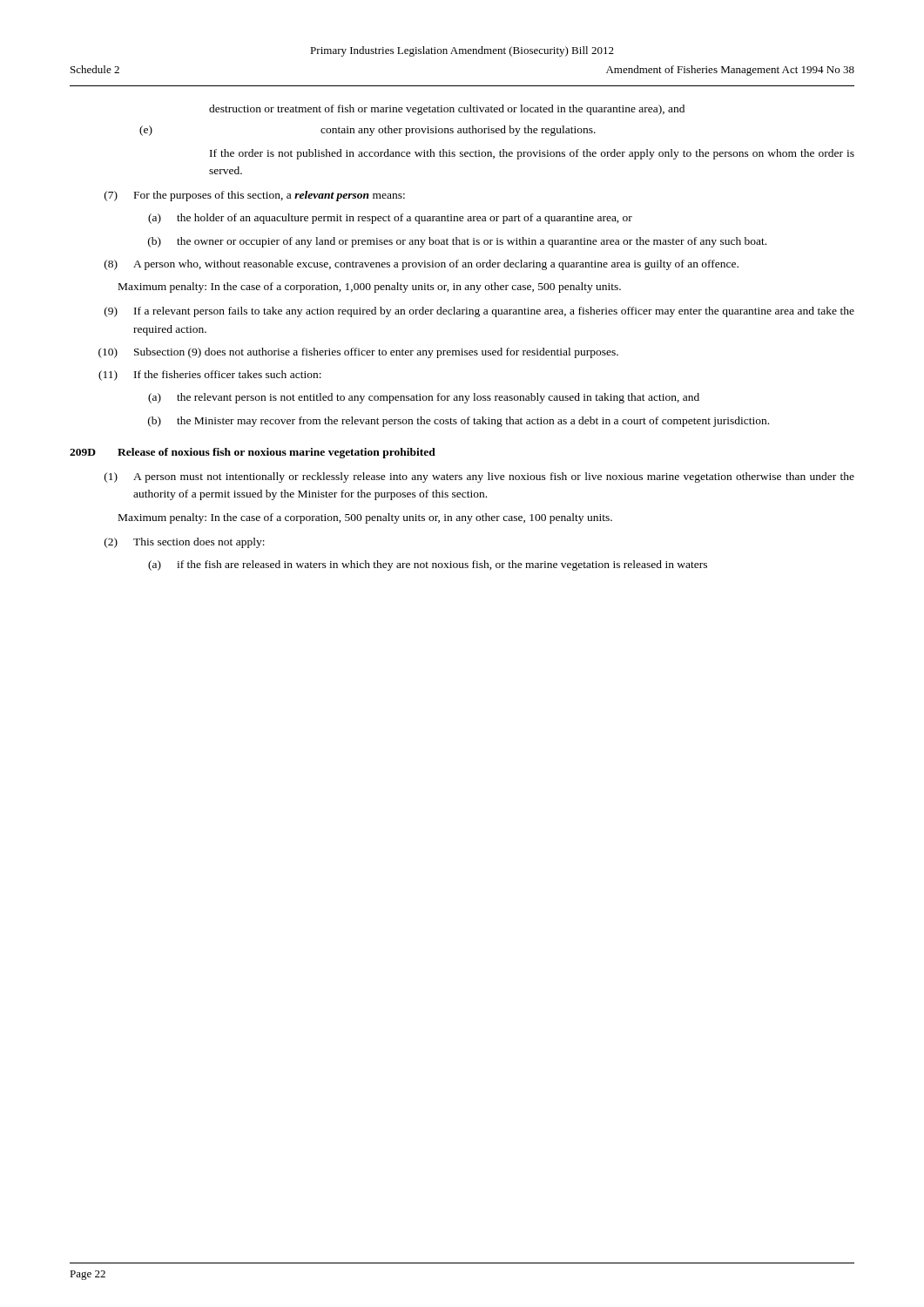This screenshot has height=1307, width=924.
Task: Navigate to the block starting "destruction or treatment of"
Action: [447, 108]
